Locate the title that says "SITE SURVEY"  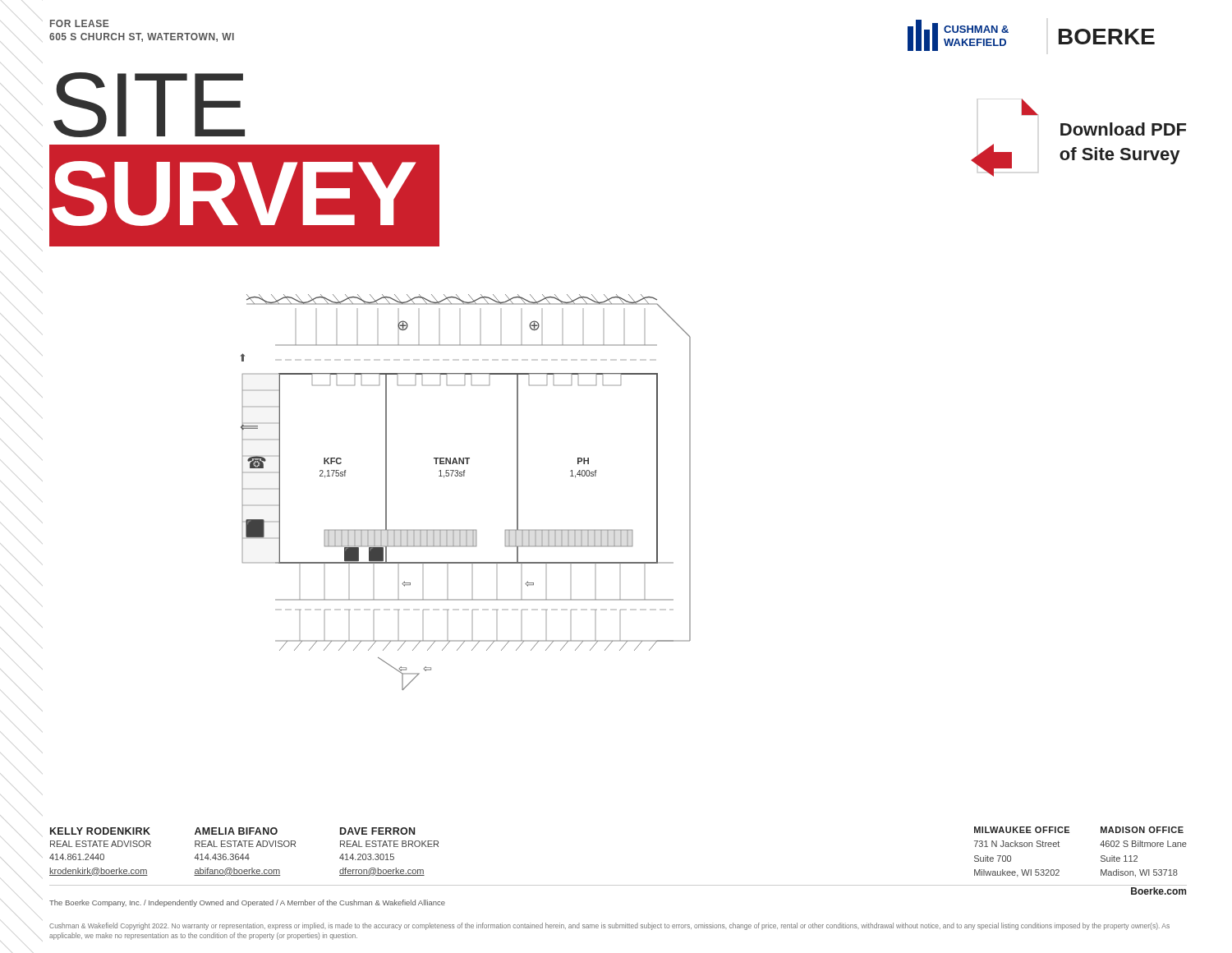click(x=275, y=153)
